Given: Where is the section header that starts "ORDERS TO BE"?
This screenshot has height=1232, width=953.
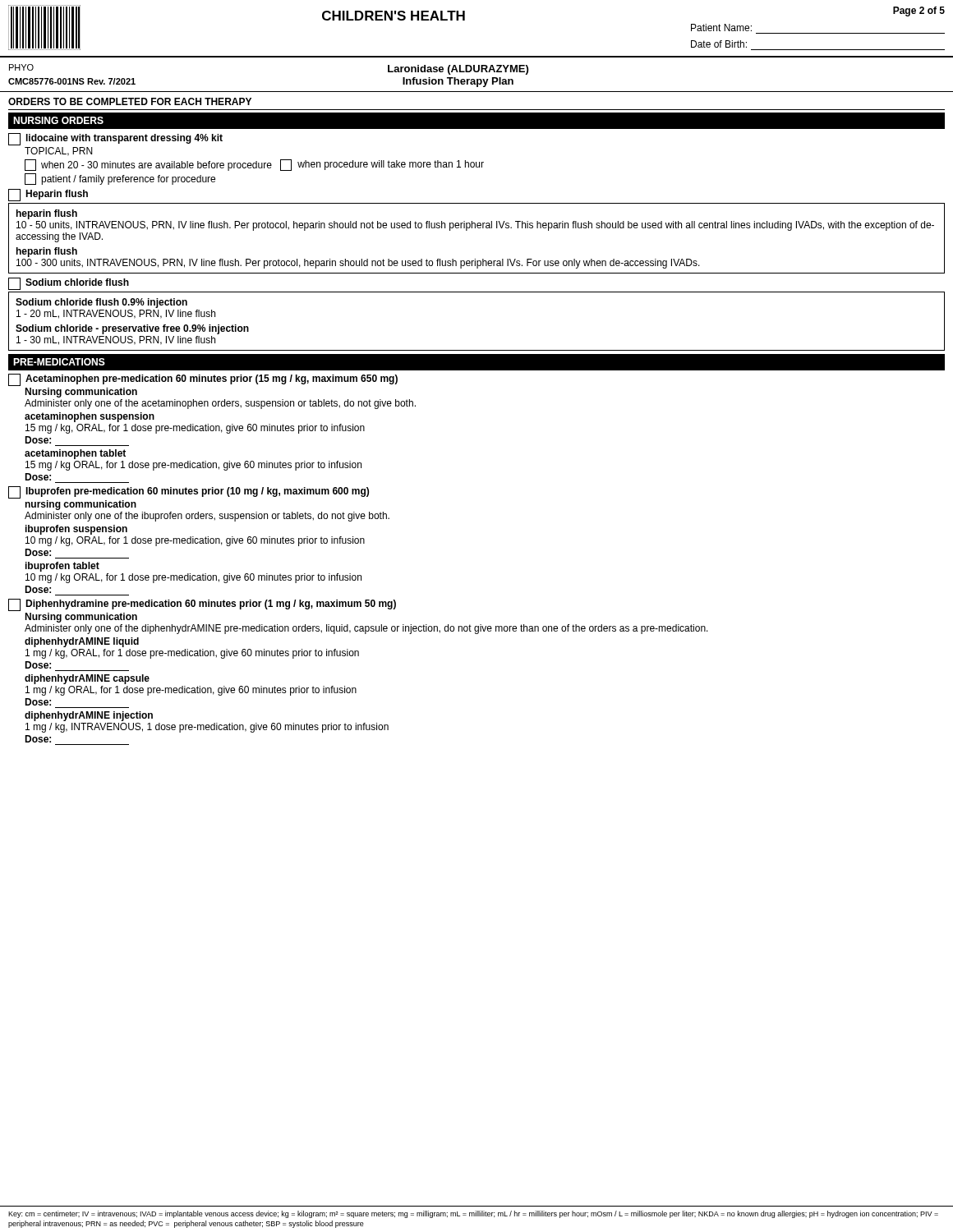Looking at the screenshot, I should (130, 102).
